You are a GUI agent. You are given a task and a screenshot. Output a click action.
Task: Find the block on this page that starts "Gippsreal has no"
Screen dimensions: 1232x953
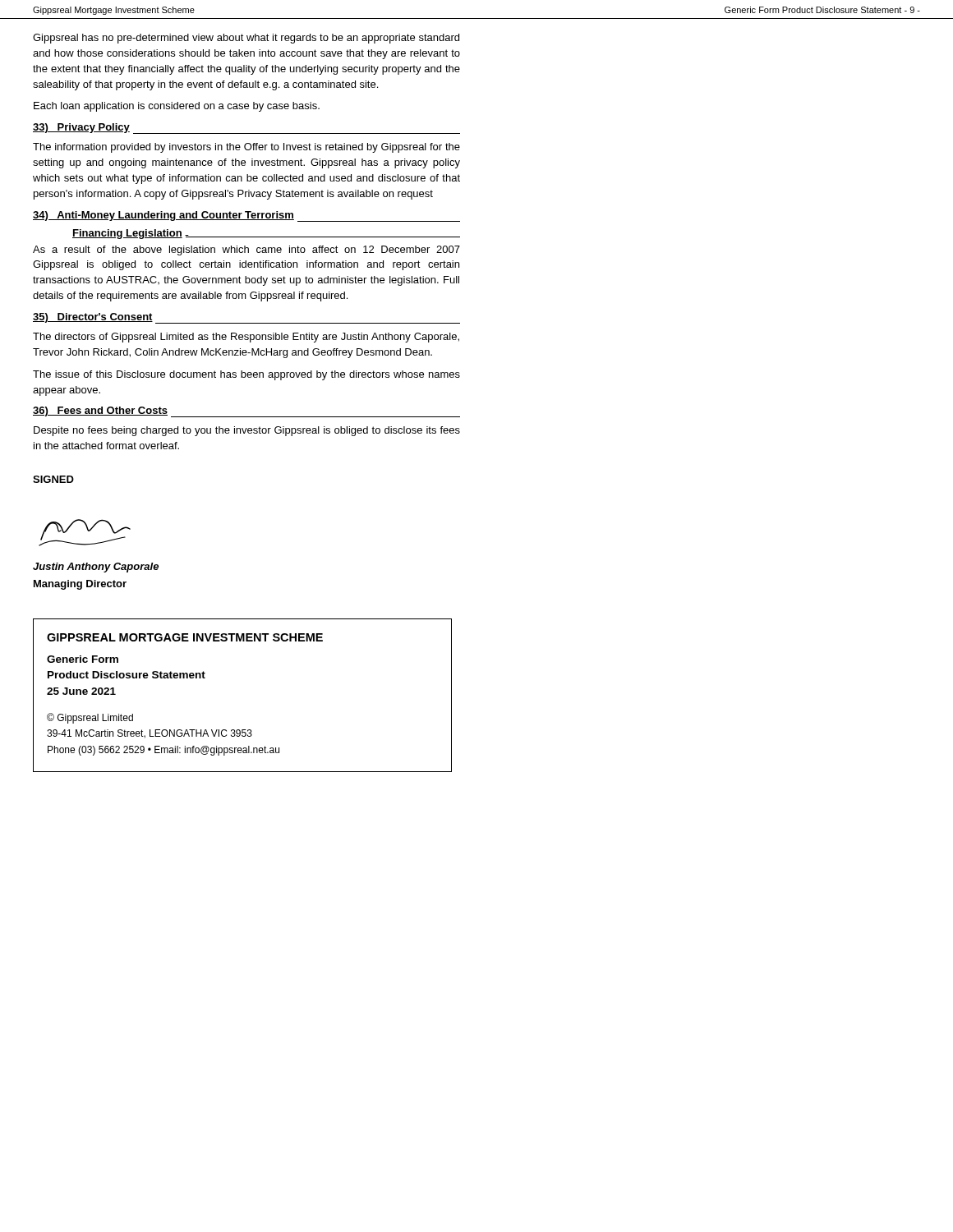click(246, 61)
